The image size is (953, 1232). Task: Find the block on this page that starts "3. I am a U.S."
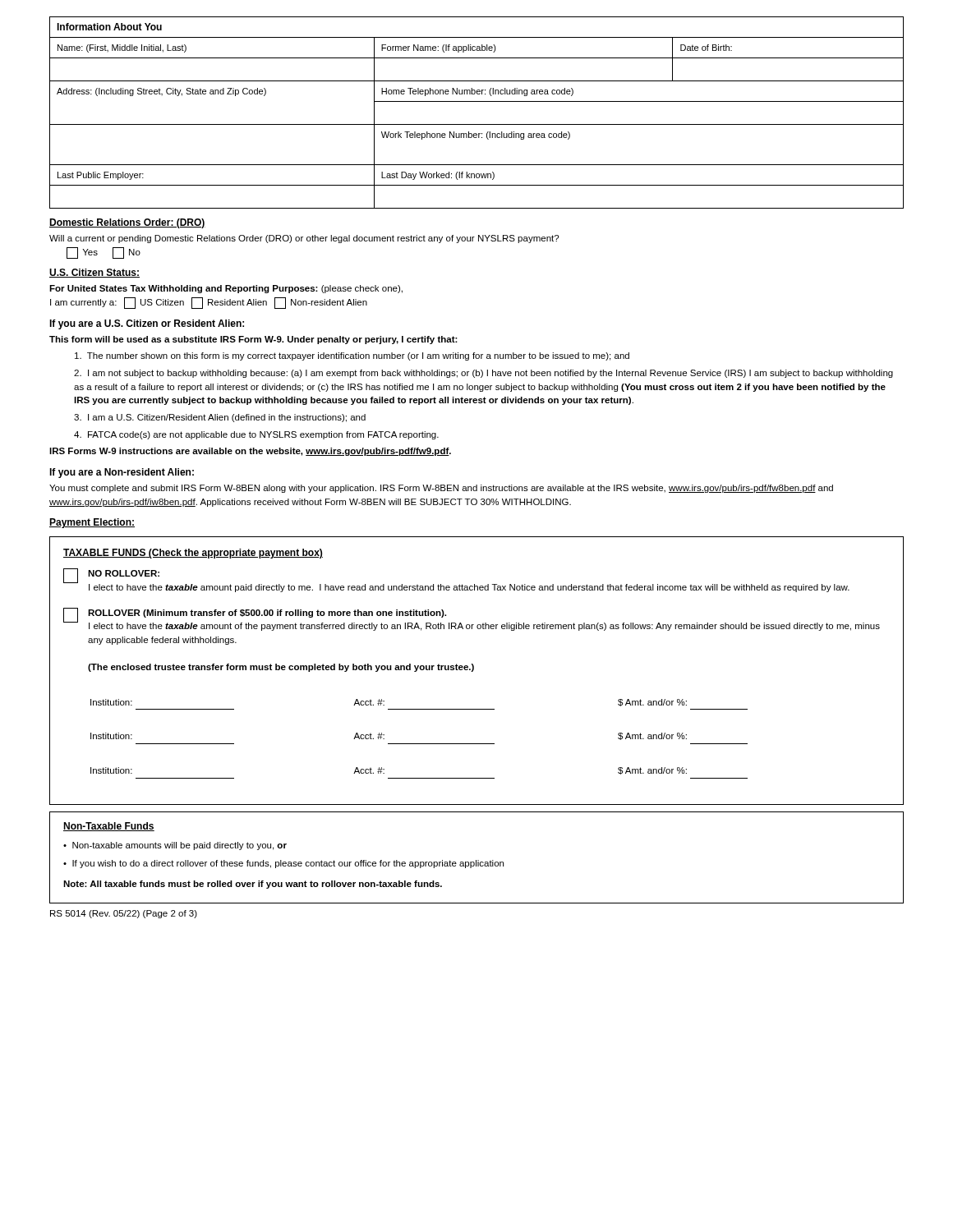(220, 417)
